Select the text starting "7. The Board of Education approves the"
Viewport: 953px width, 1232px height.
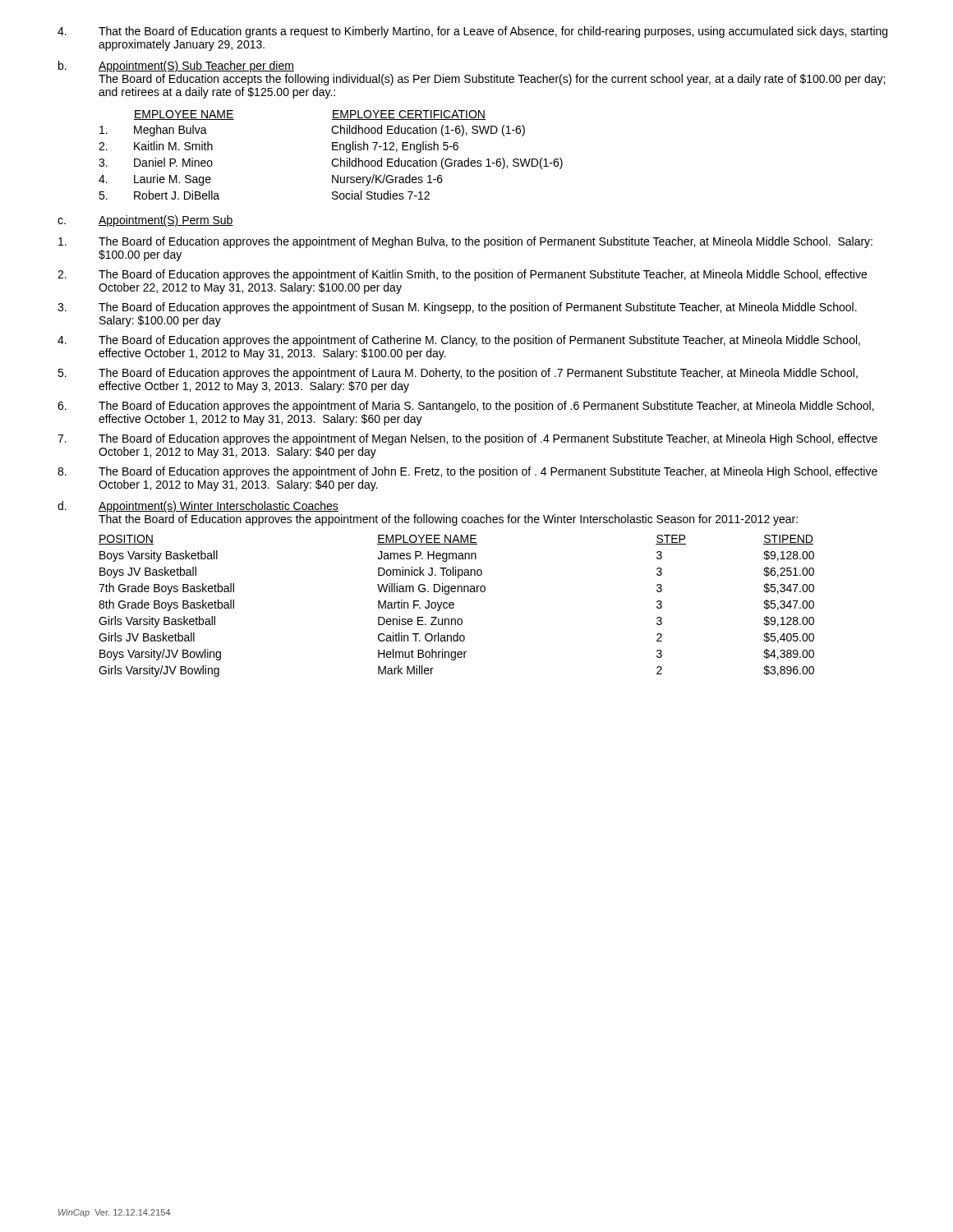(476, 445)
